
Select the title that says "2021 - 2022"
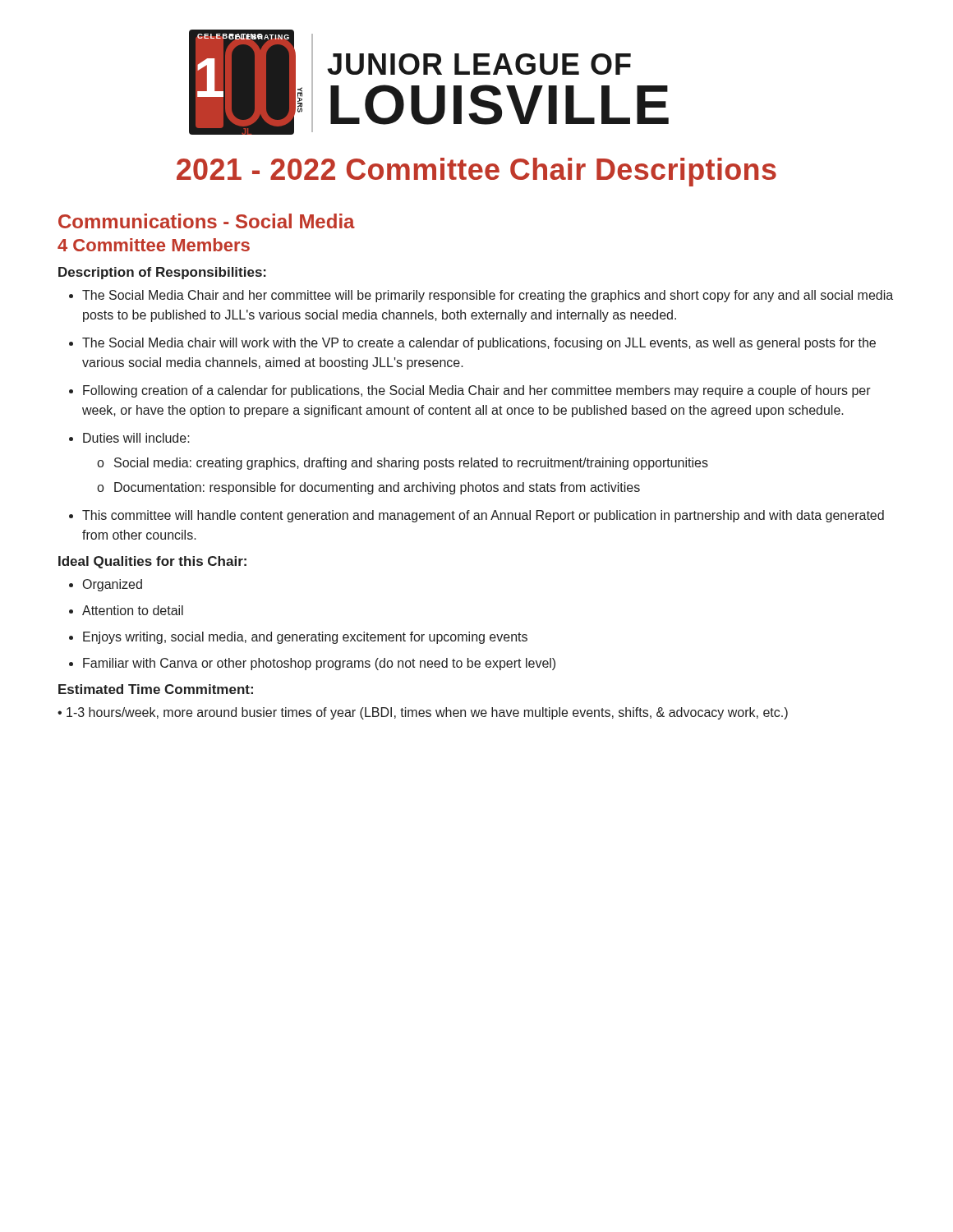(476, 170)
